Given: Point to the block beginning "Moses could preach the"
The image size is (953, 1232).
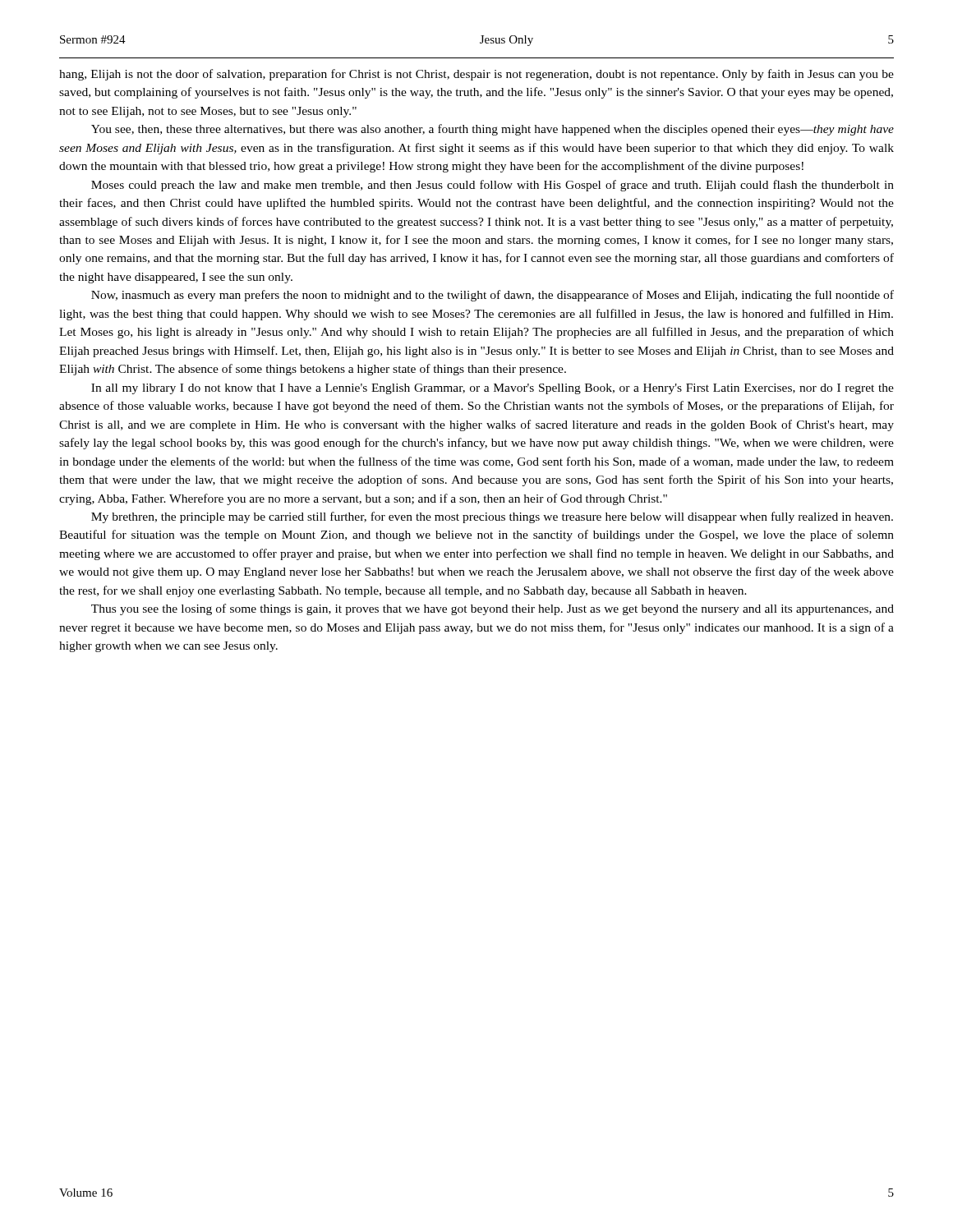Looking at the screenshot, I should point(476,231).
